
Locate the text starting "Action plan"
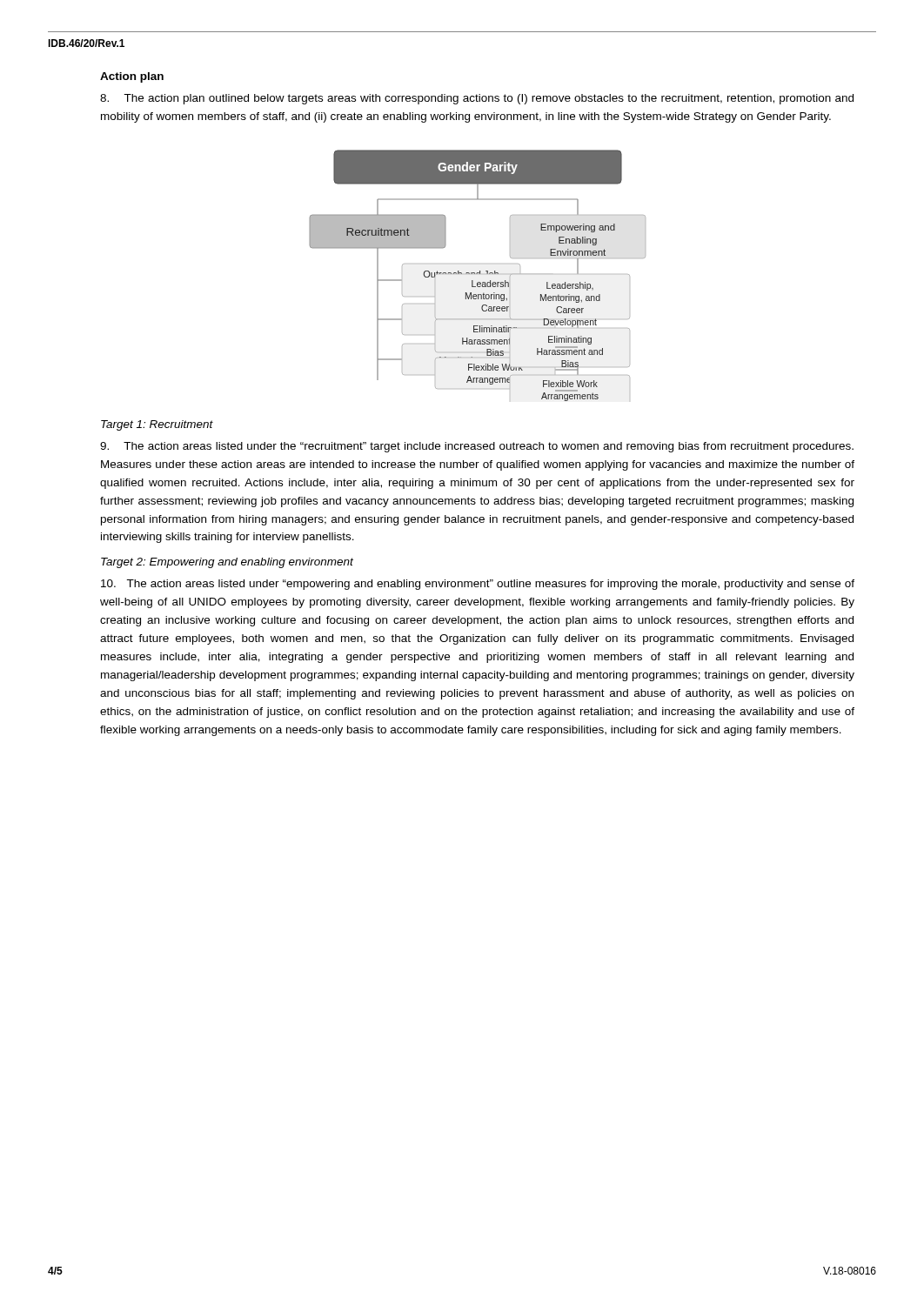(132, 76)
